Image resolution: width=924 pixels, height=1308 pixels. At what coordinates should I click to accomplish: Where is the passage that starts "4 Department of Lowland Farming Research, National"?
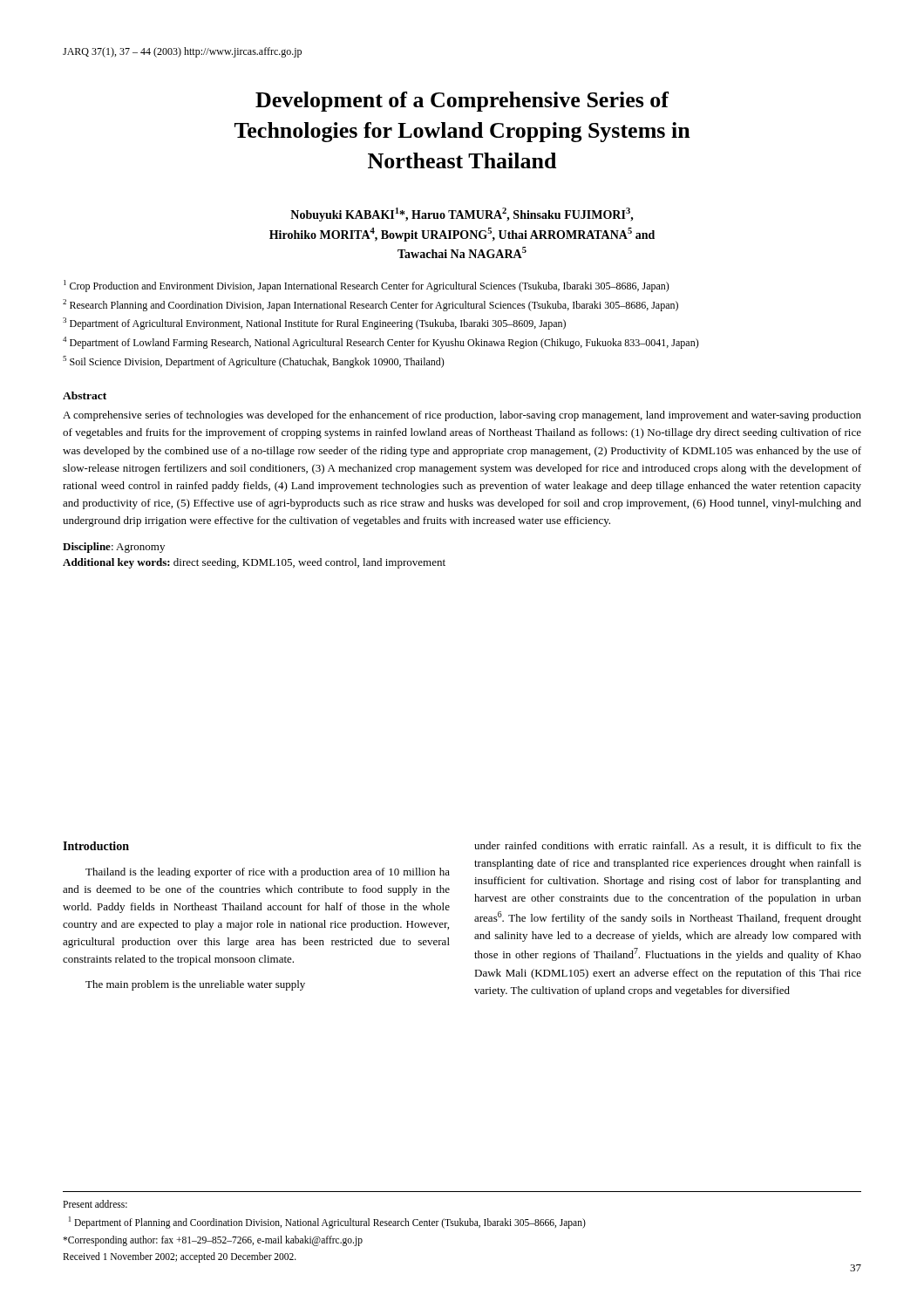(x=462, y=343)
